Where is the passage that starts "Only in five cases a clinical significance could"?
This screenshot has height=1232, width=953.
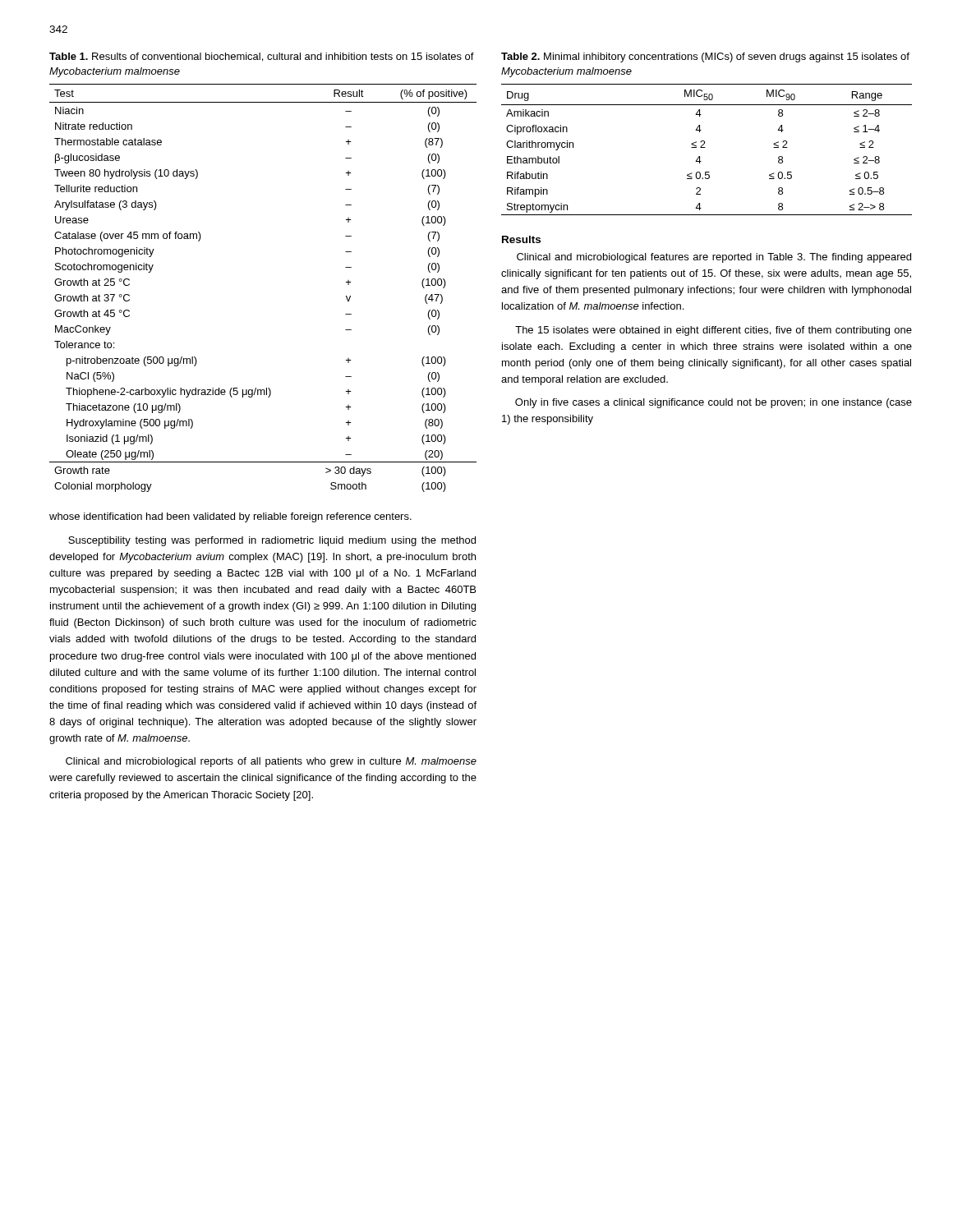tap(707, 410)
